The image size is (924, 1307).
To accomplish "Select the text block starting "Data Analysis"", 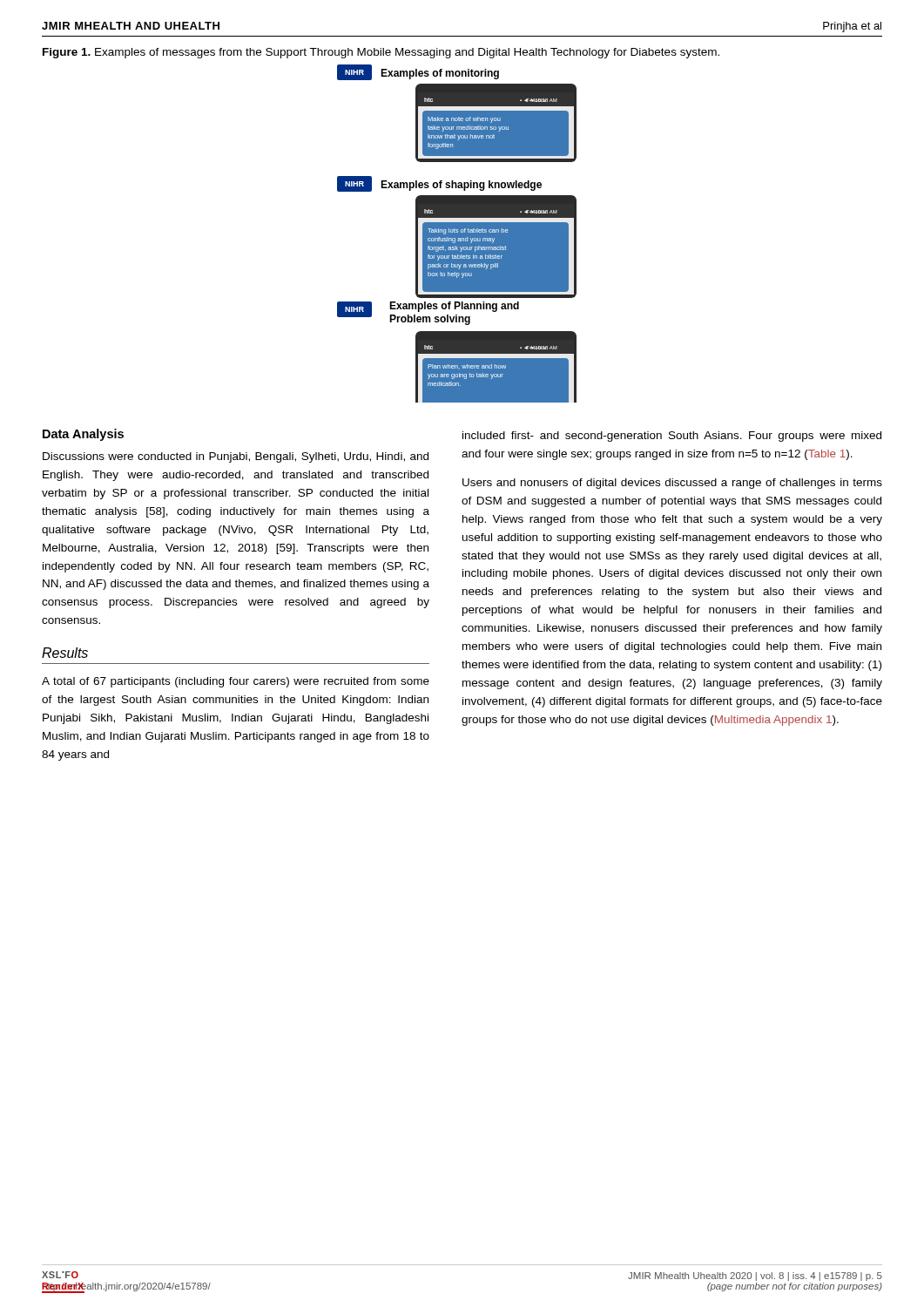I will click(x=83, y=434).
